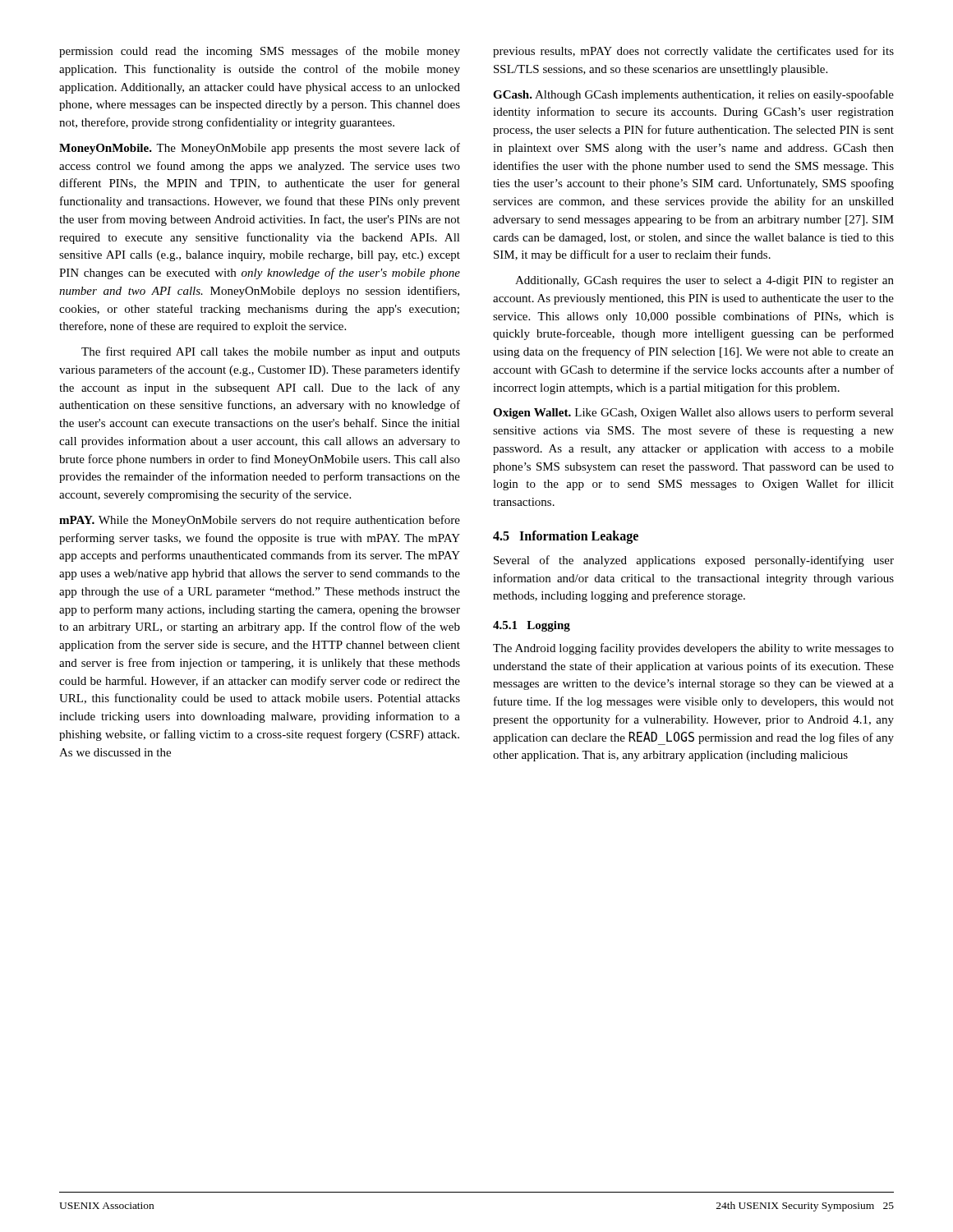Screen dimensions: 1232x953
Task: Click the passage that begins "mPAY. While the MoneyOnMobile servers do"
Action: 260,637
